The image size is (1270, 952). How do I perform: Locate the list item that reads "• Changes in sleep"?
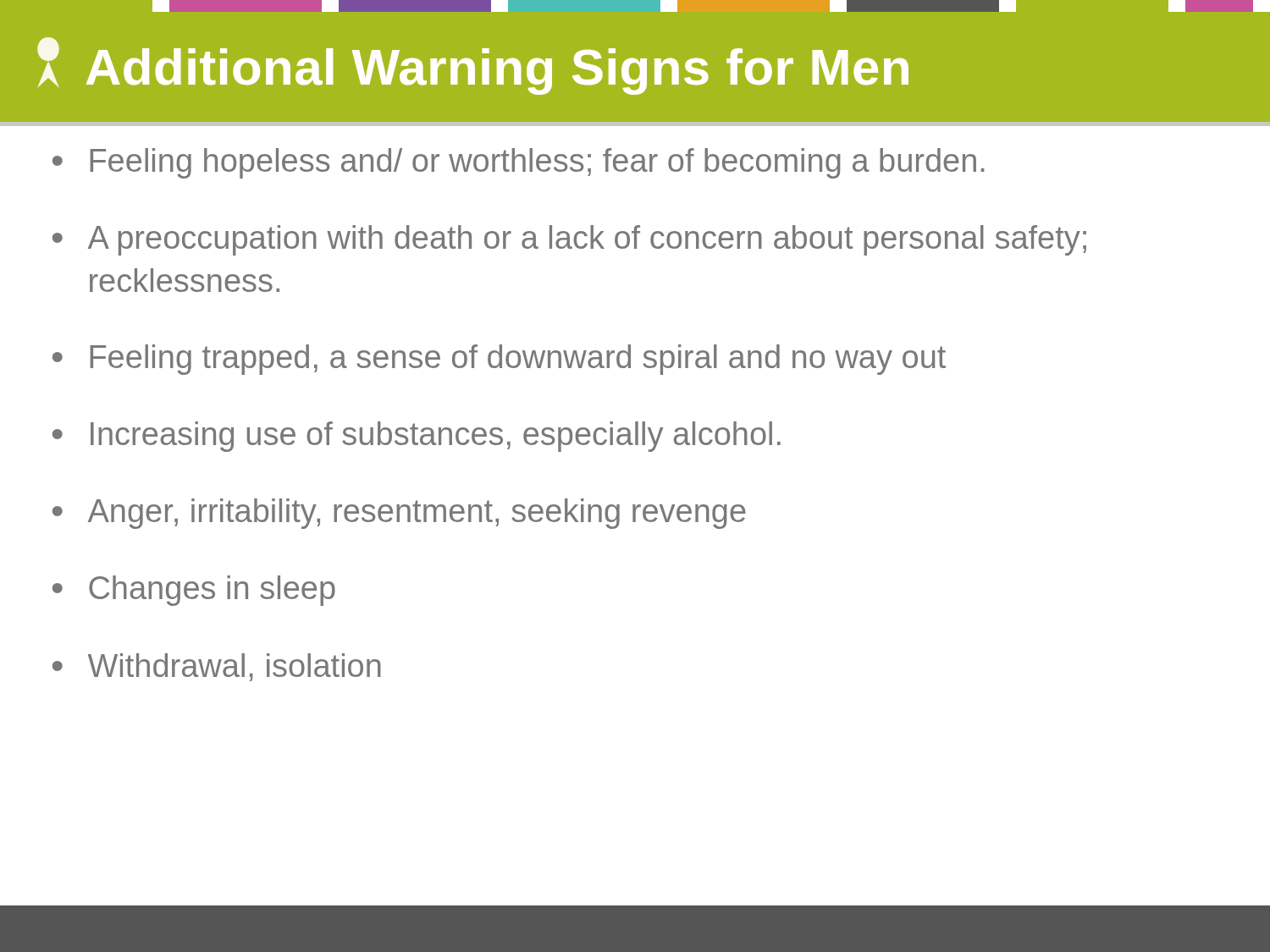tap(193, 590)
